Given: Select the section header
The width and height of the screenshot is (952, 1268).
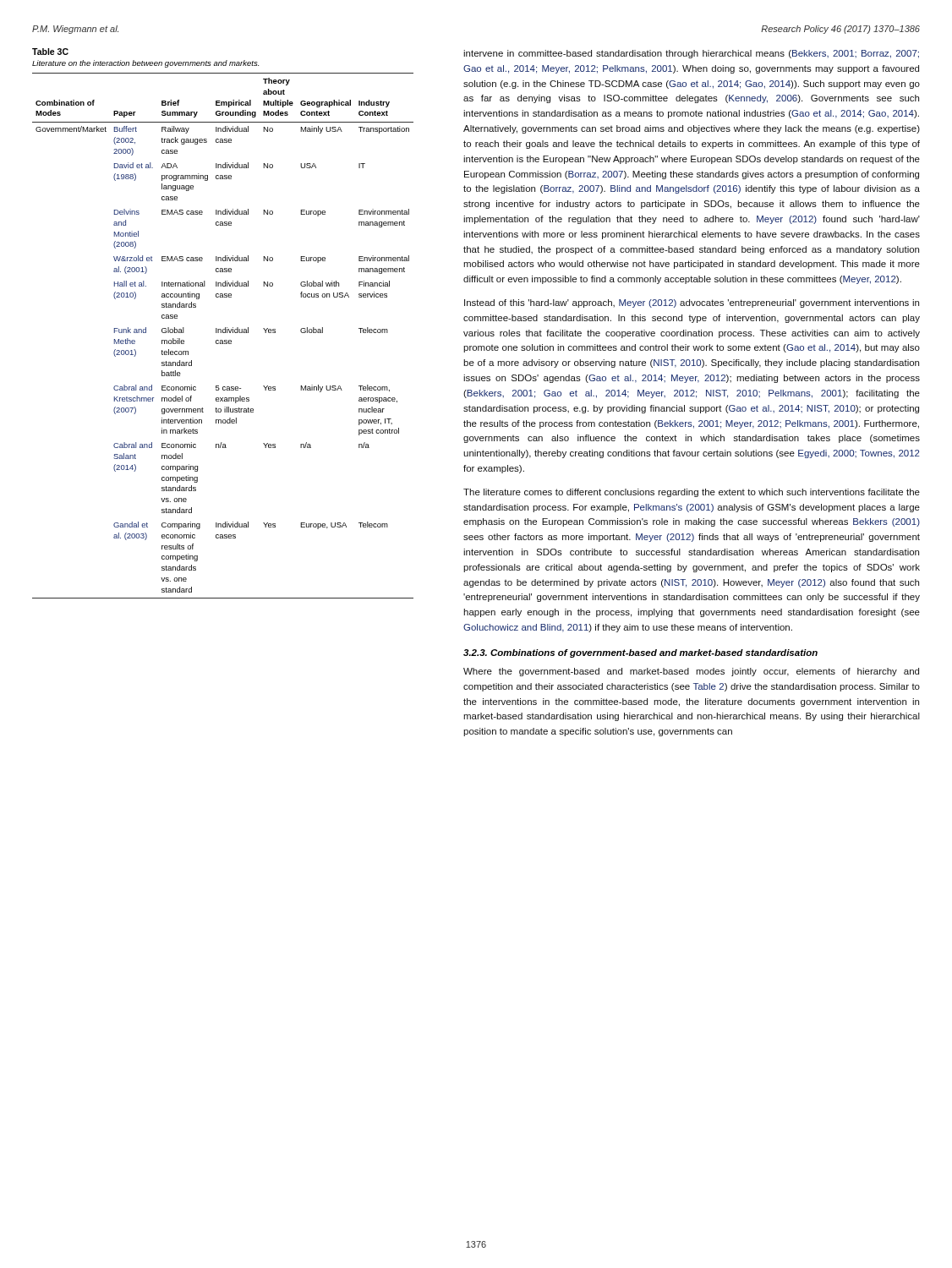Looking at the screenshot, I should click(x=641, y=653).
